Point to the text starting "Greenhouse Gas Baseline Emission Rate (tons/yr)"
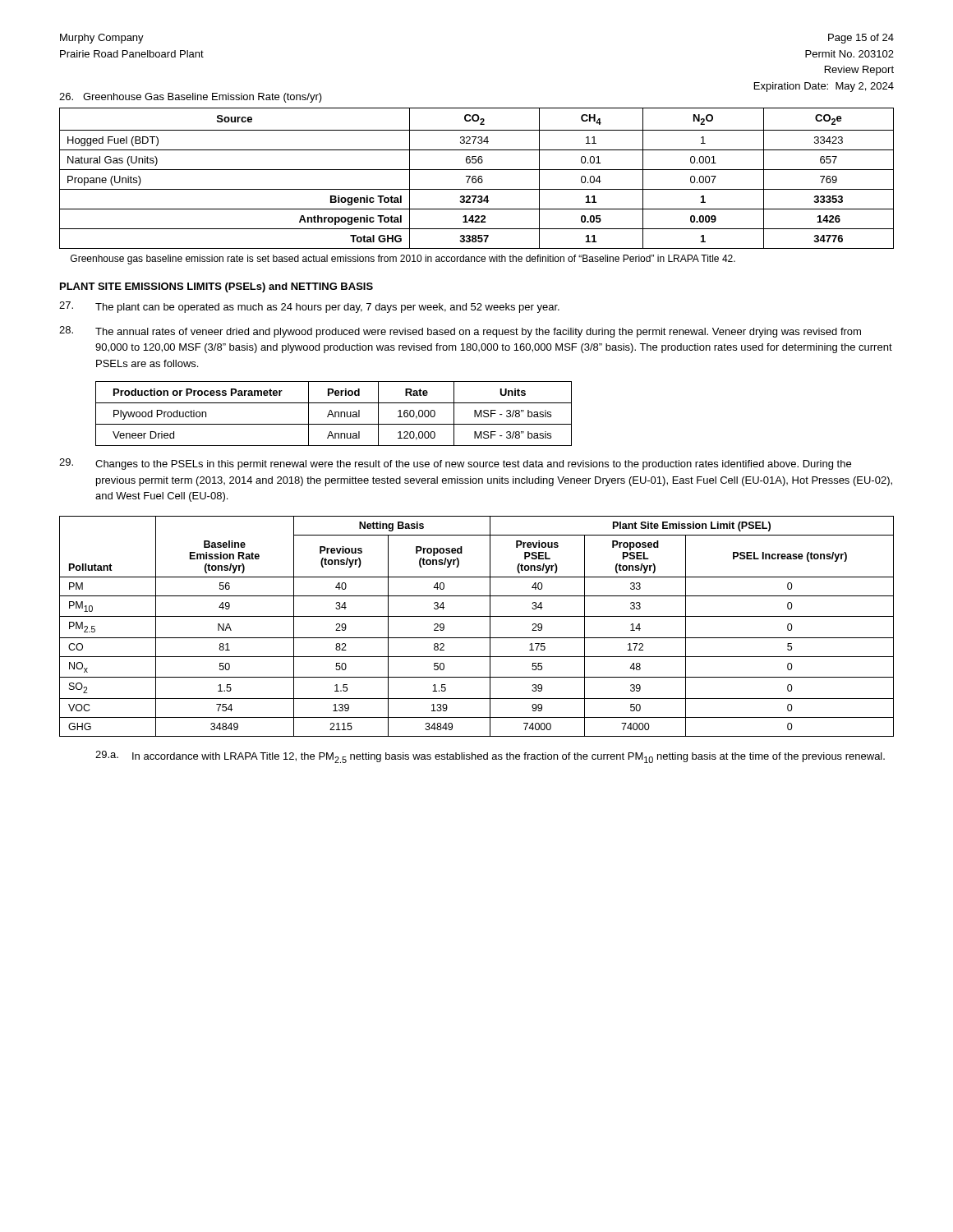Image resolution: width=953 pixels, height=1232 pixels. pos(191,96)
